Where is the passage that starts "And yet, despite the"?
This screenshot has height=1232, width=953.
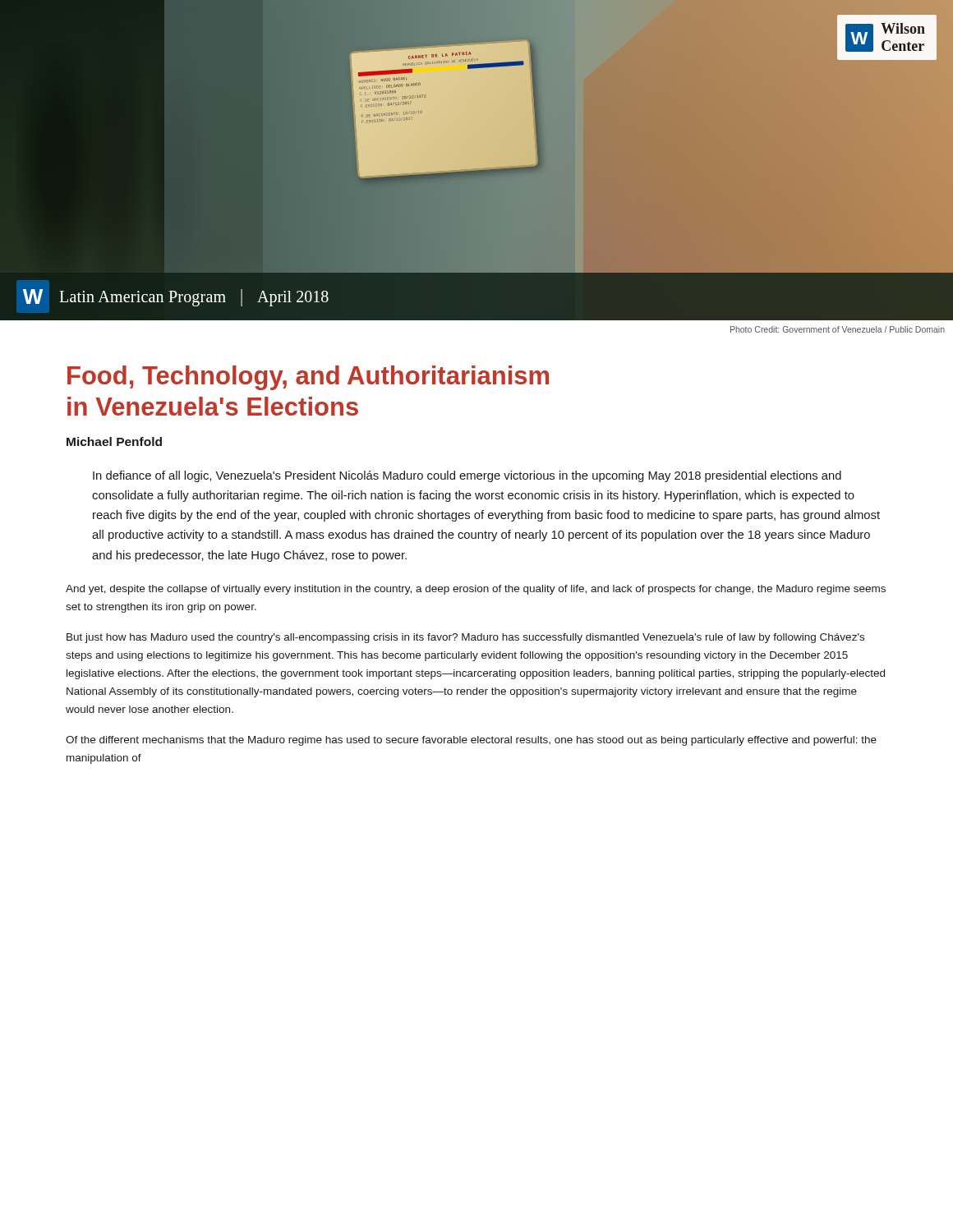(476, 597)
